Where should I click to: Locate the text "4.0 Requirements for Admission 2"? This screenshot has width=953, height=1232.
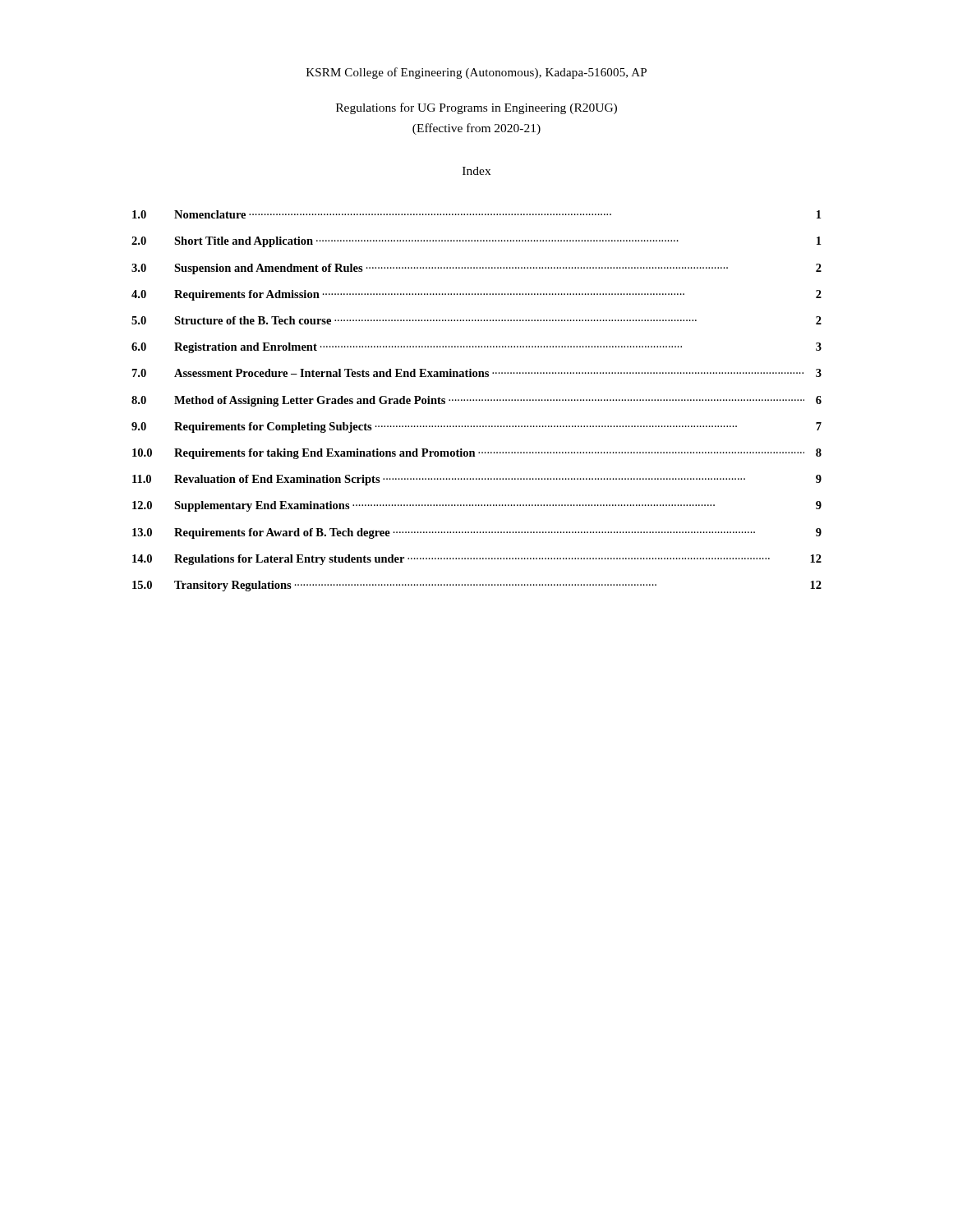(476, 292)
